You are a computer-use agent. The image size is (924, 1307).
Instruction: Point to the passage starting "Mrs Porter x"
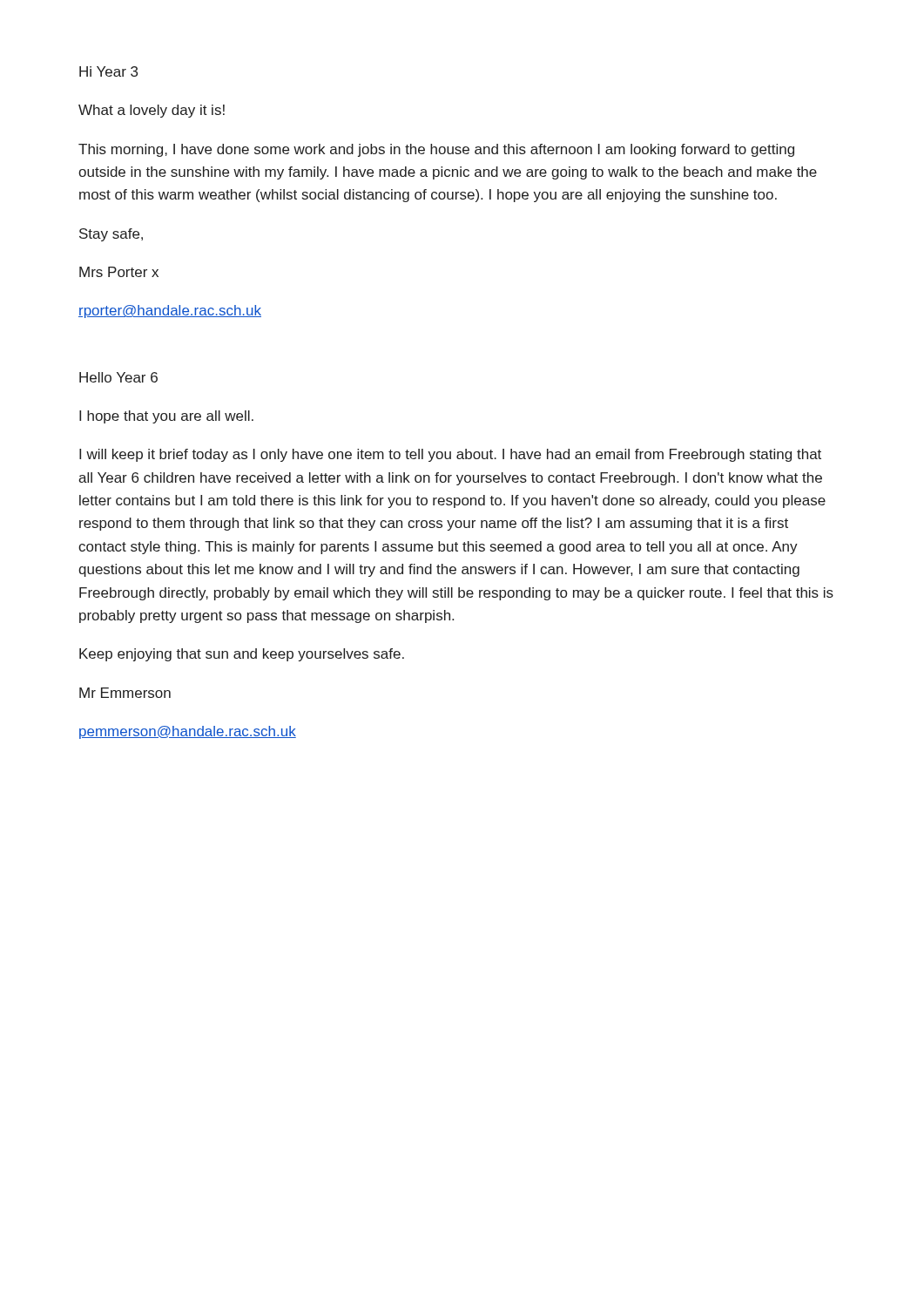[x=119, y=272]
